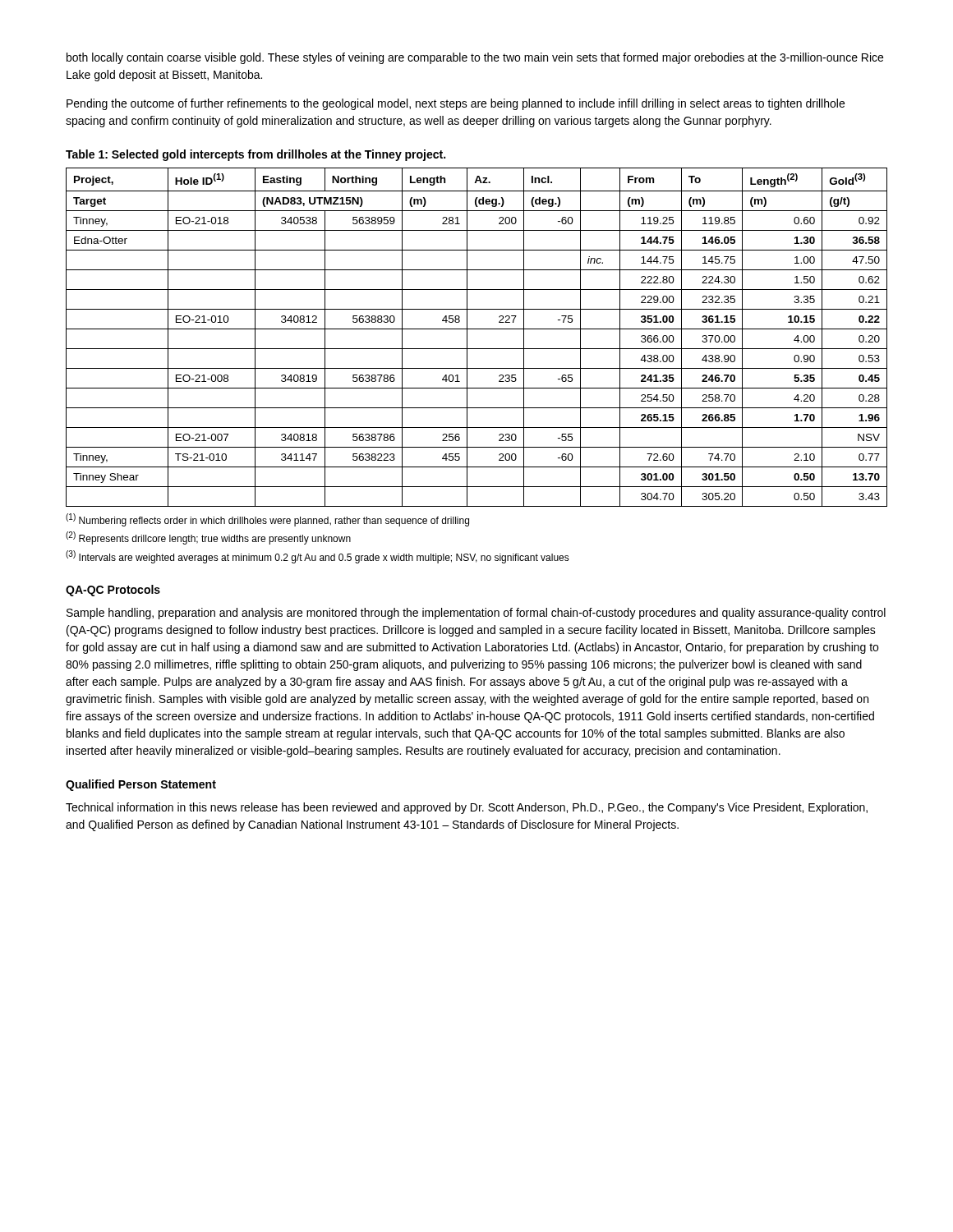Find the region starting "Table 1: Selected gold intercepts from"

coord(256,154)
